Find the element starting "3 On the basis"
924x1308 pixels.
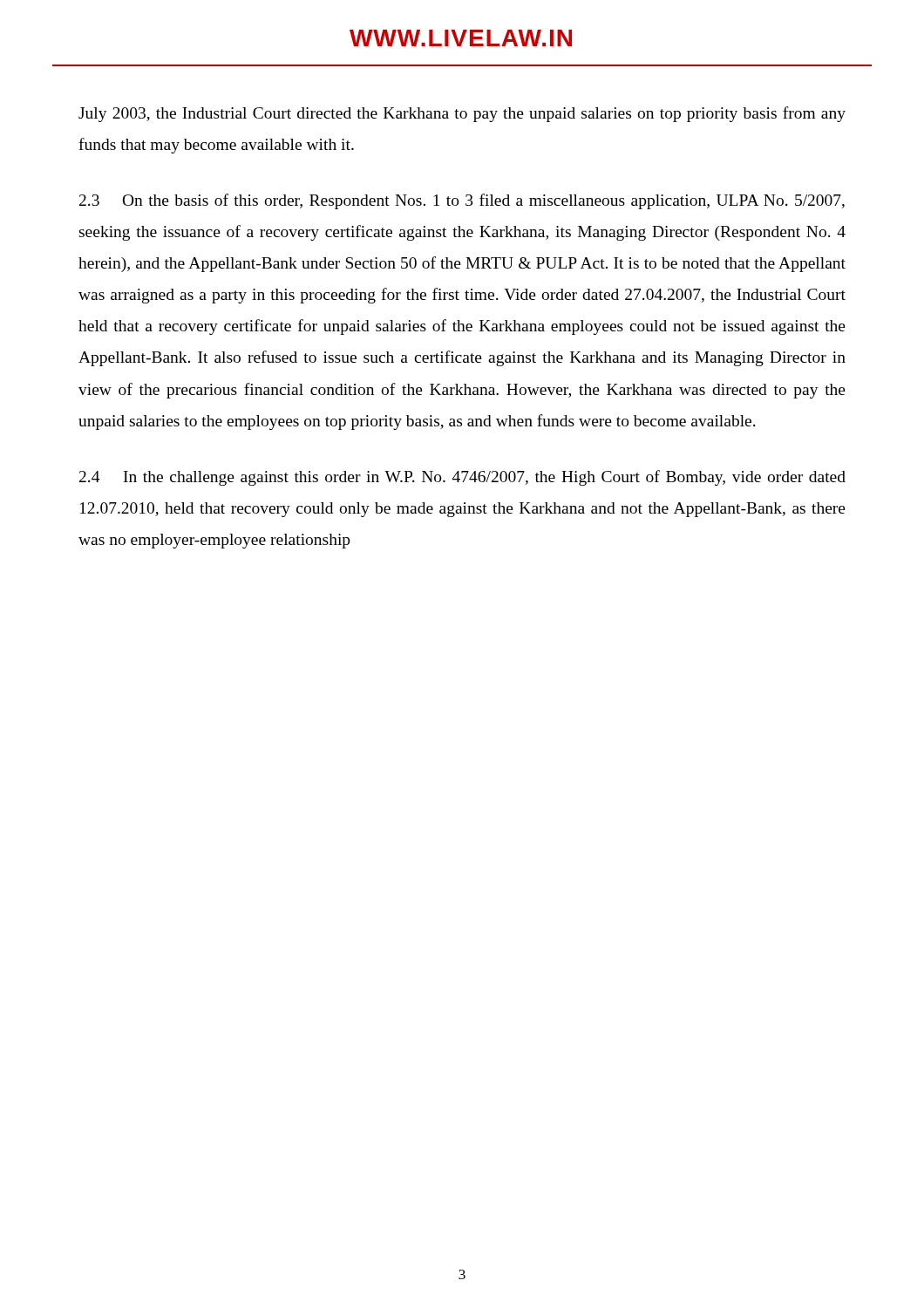pyautogui.click(x=462, y=310)
